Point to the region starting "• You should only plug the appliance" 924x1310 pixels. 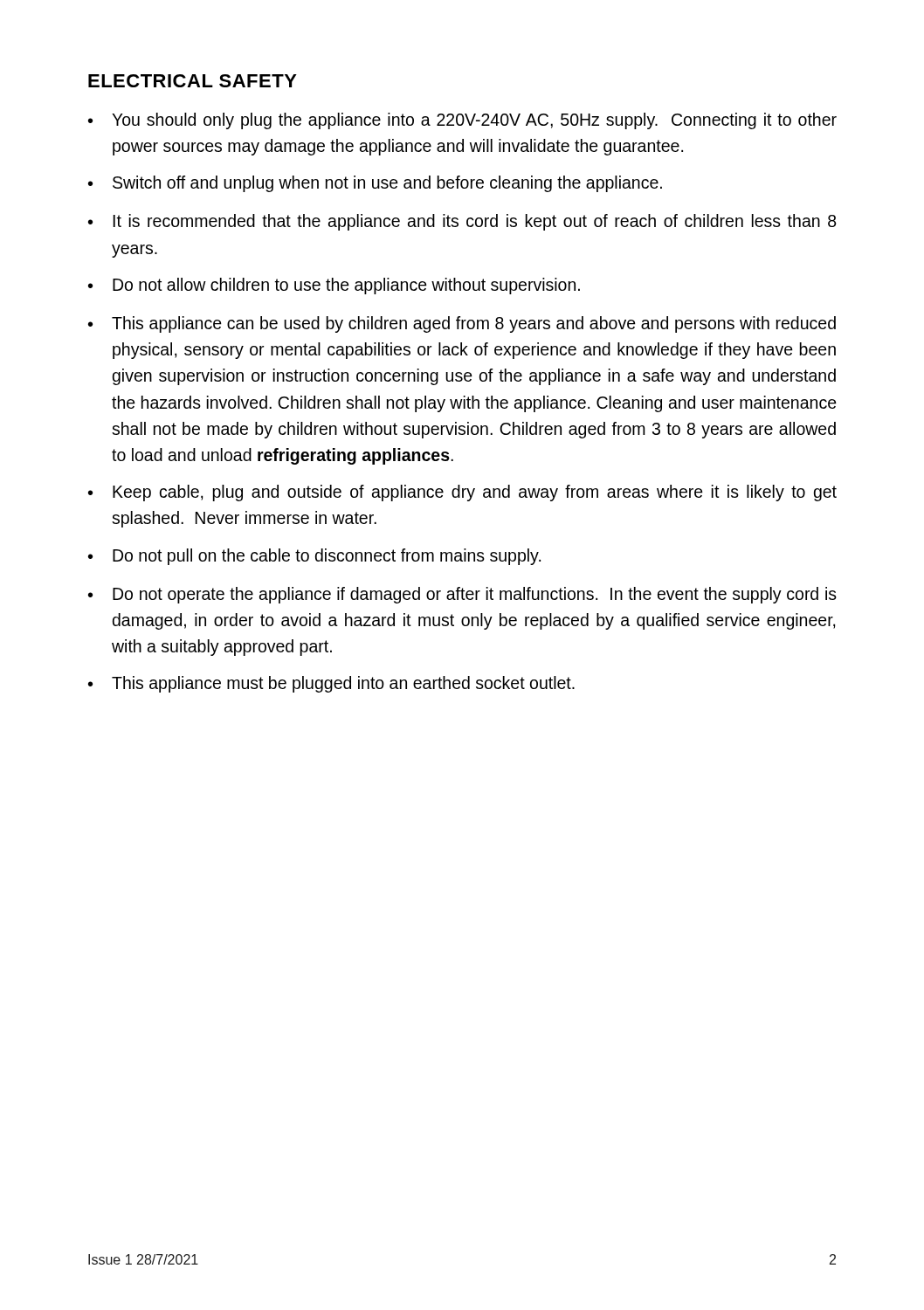click(462, 133)
